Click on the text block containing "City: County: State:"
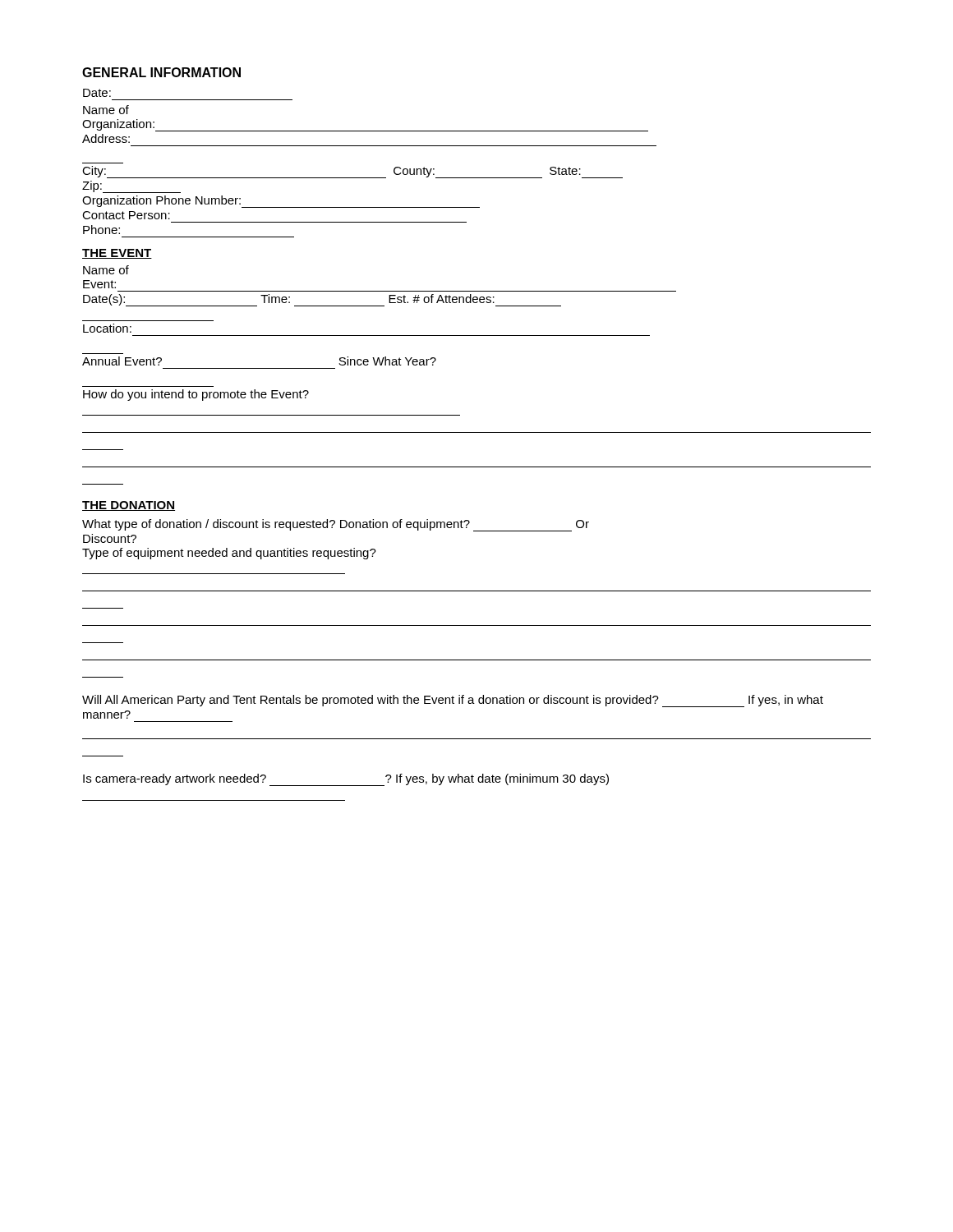Image resolution: width=953 pixels, height=1232 pixels. click(x=92, y=172)
